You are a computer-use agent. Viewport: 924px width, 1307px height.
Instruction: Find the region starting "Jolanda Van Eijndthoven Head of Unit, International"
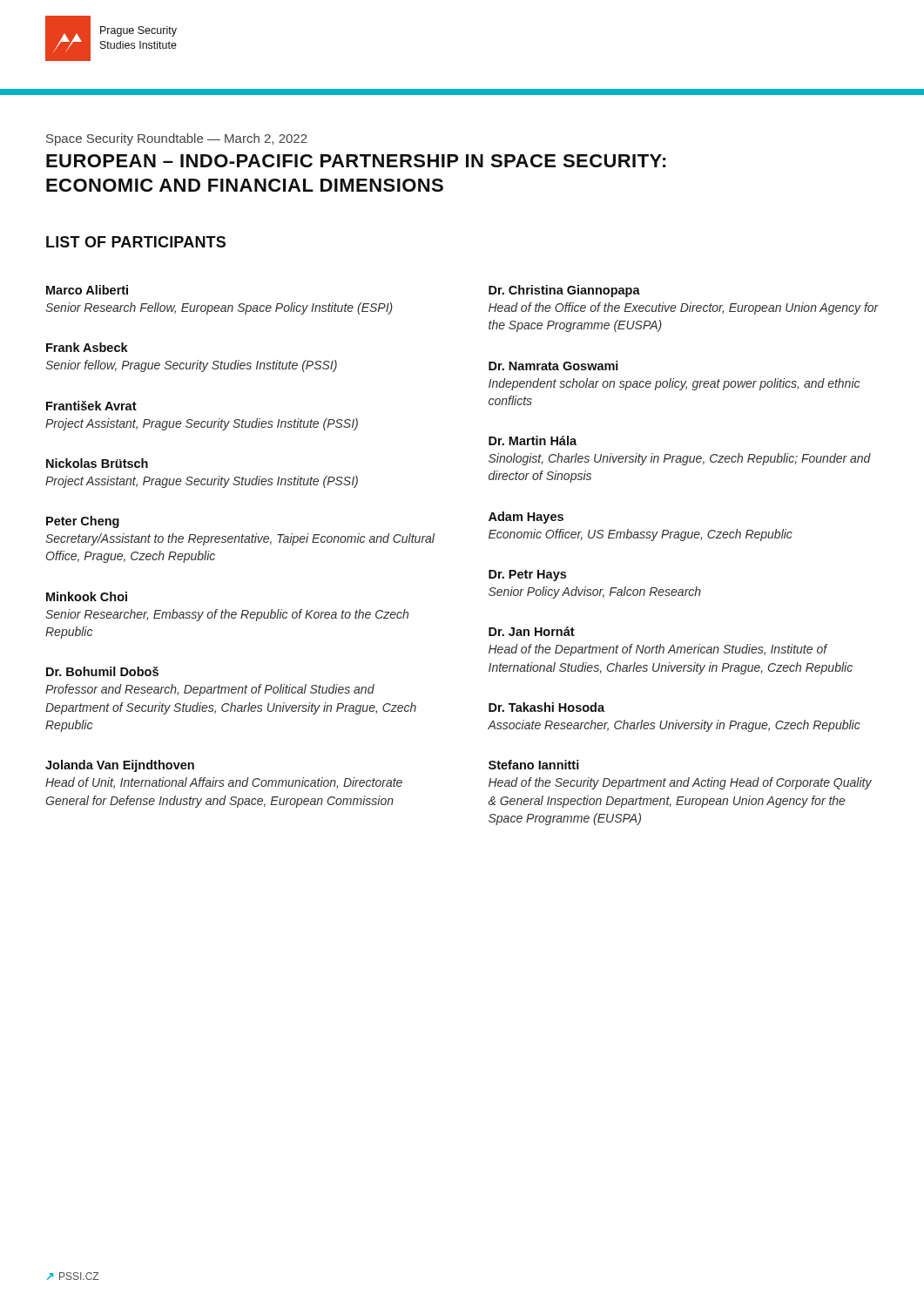coord(241,784)
